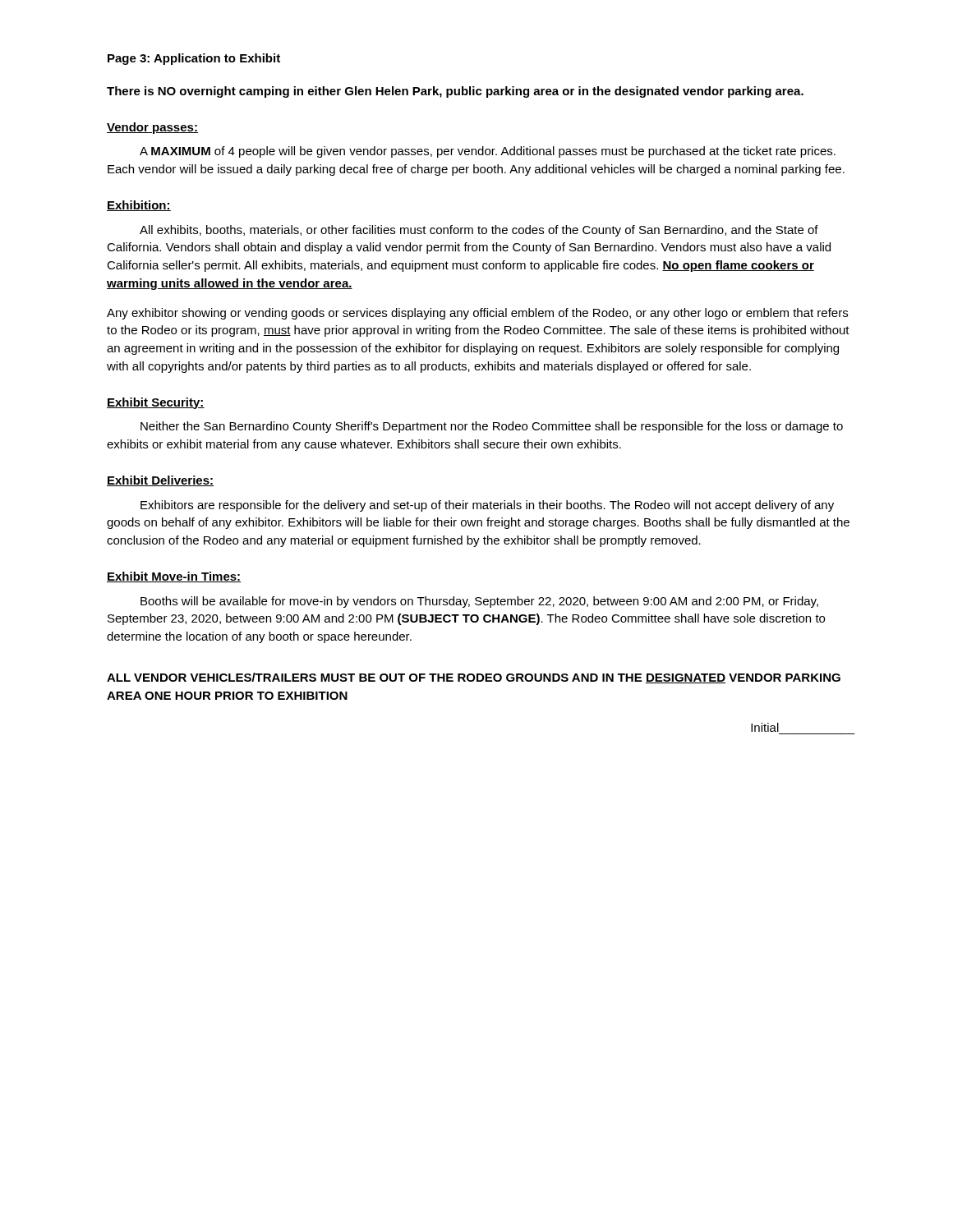Find the section header that reads "Exhibit Security:"
The height and width of the screenshot is (1232, 953).
[155, 402]
